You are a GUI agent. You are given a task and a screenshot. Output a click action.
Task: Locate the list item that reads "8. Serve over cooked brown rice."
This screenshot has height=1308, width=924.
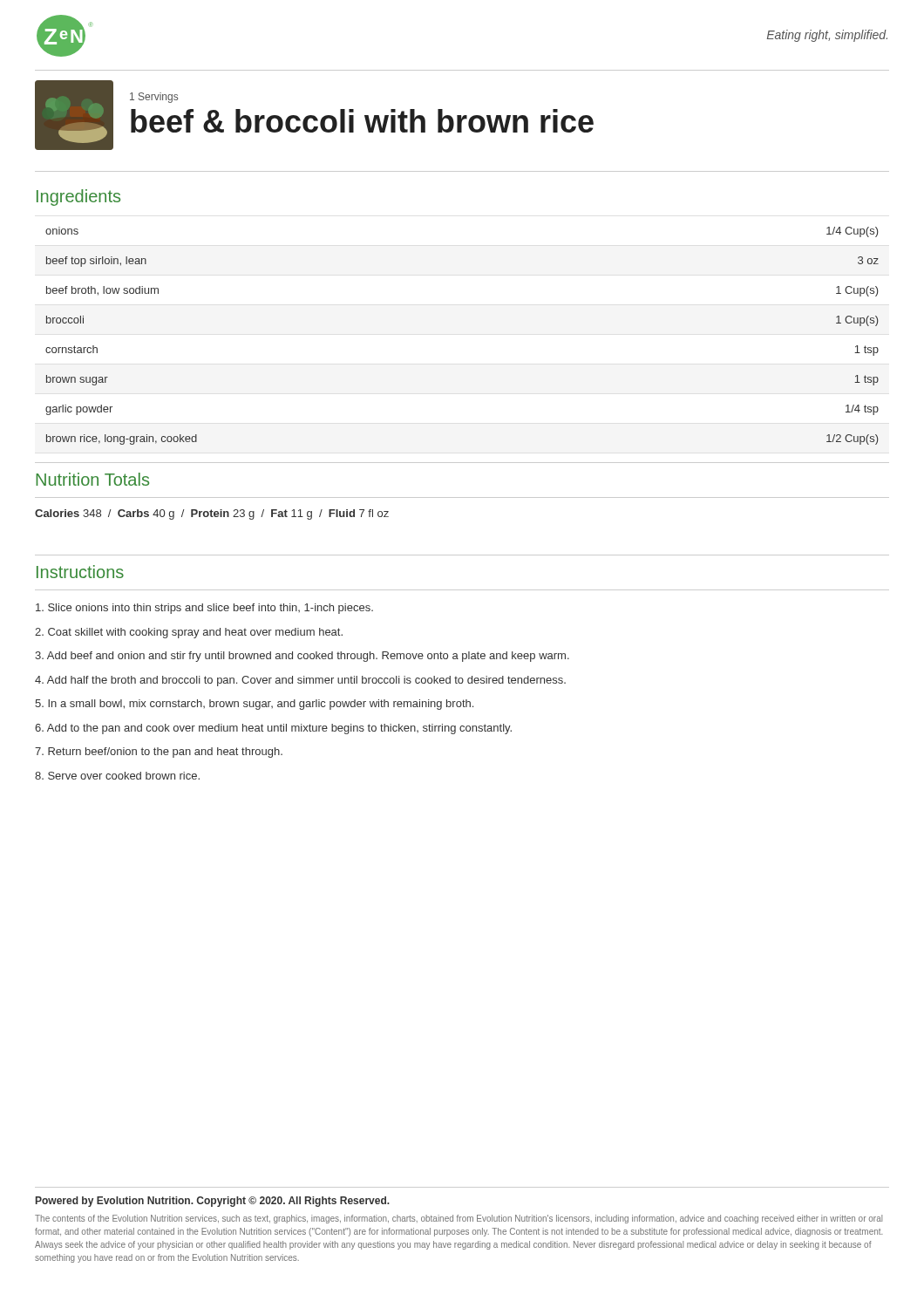pos(118,775)
